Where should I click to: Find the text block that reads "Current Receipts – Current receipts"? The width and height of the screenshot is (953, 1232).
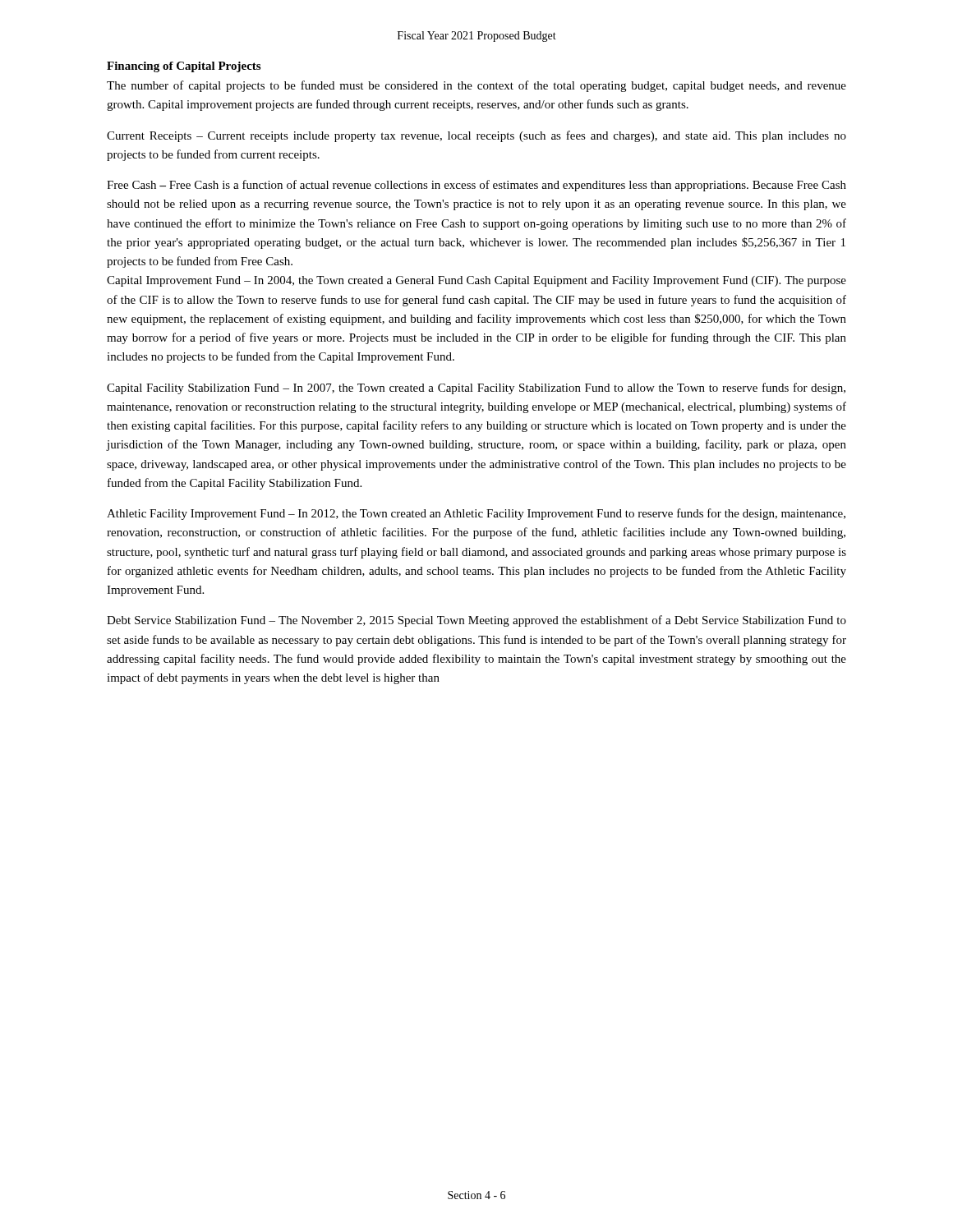coord(476,145)
